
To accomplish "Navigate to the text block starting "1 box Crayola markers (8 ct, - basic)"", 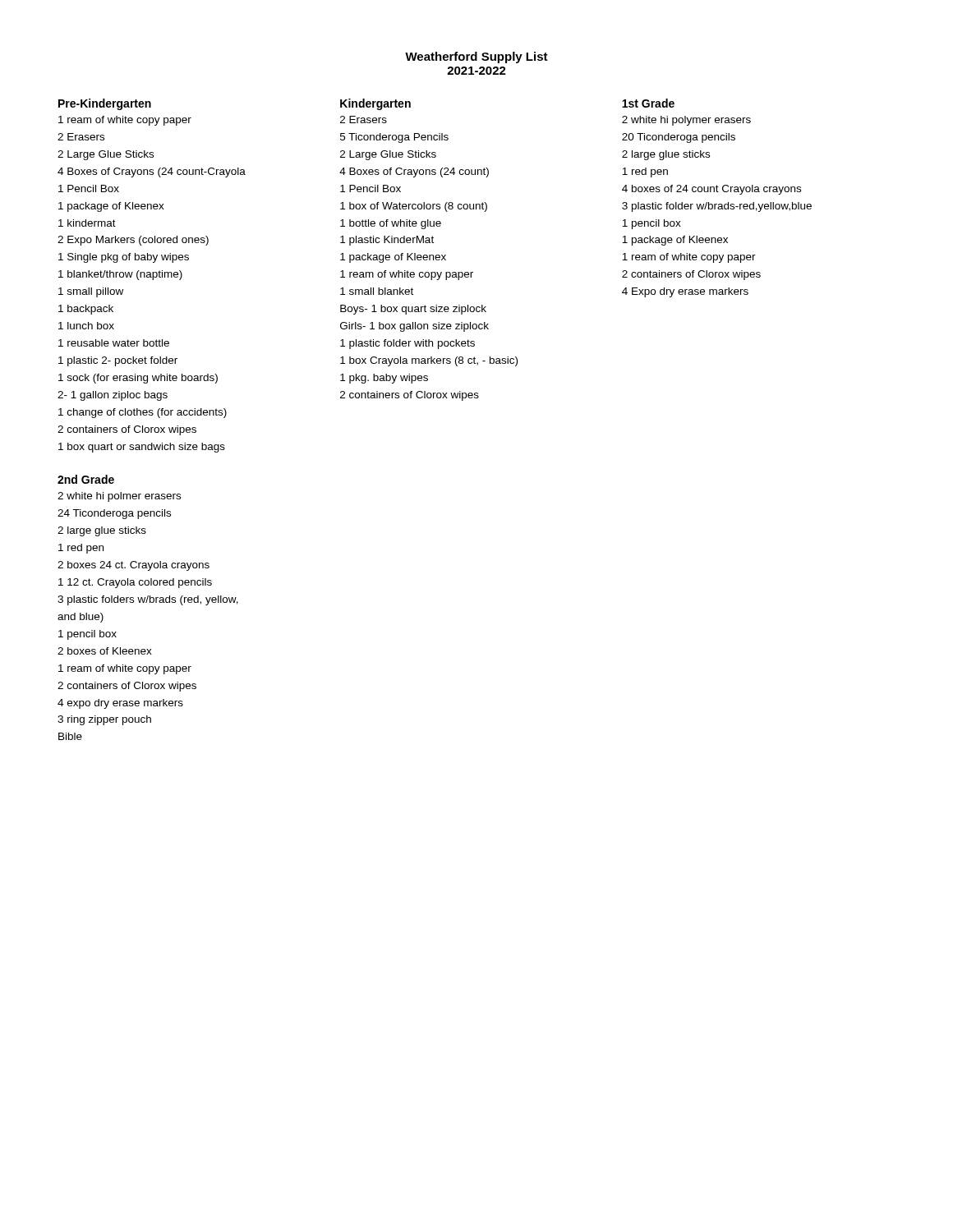I will [429, 360].
